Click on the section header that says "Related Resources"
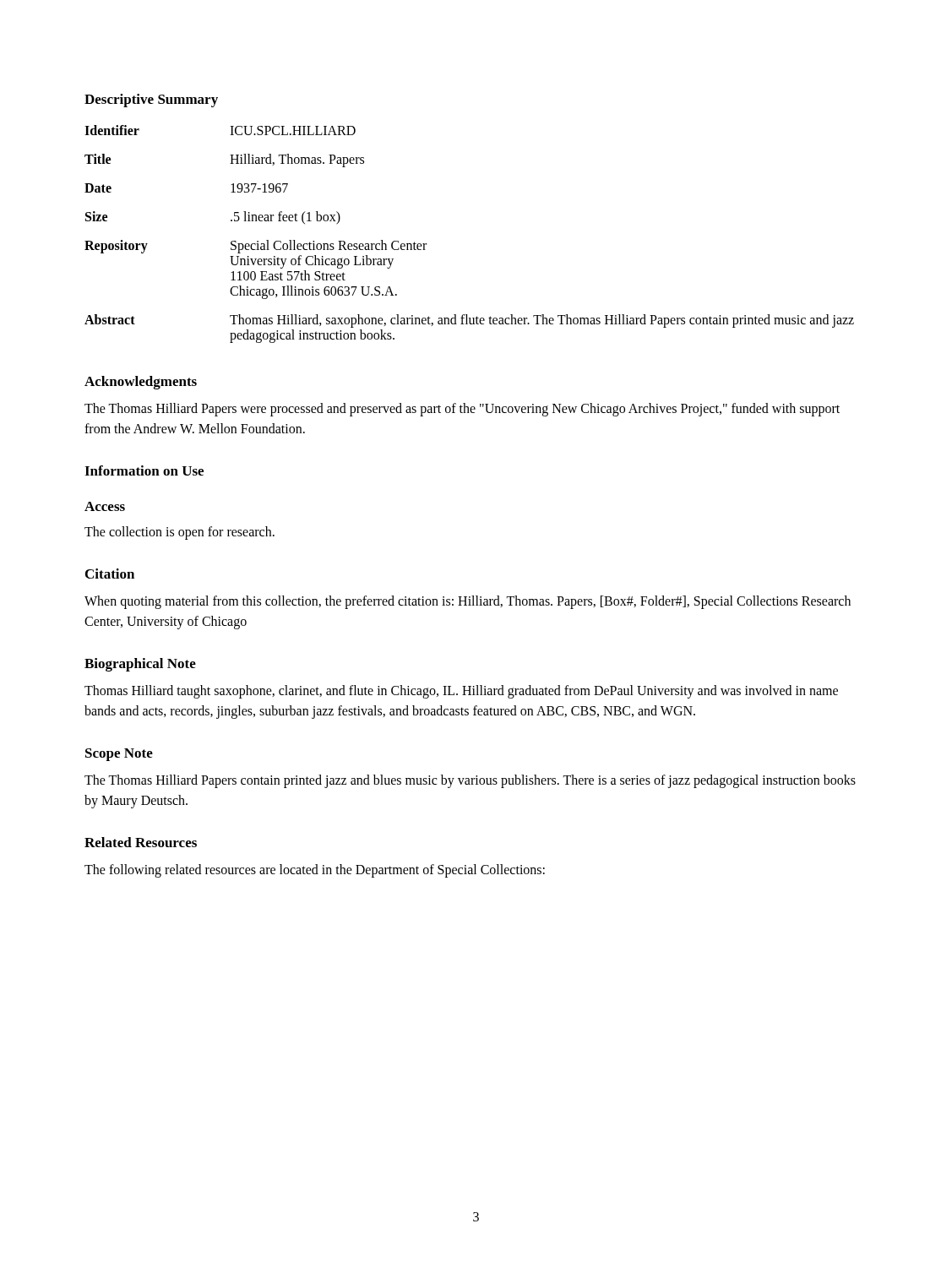Viewport: 952px width, 1267px height. click(141, 843)
